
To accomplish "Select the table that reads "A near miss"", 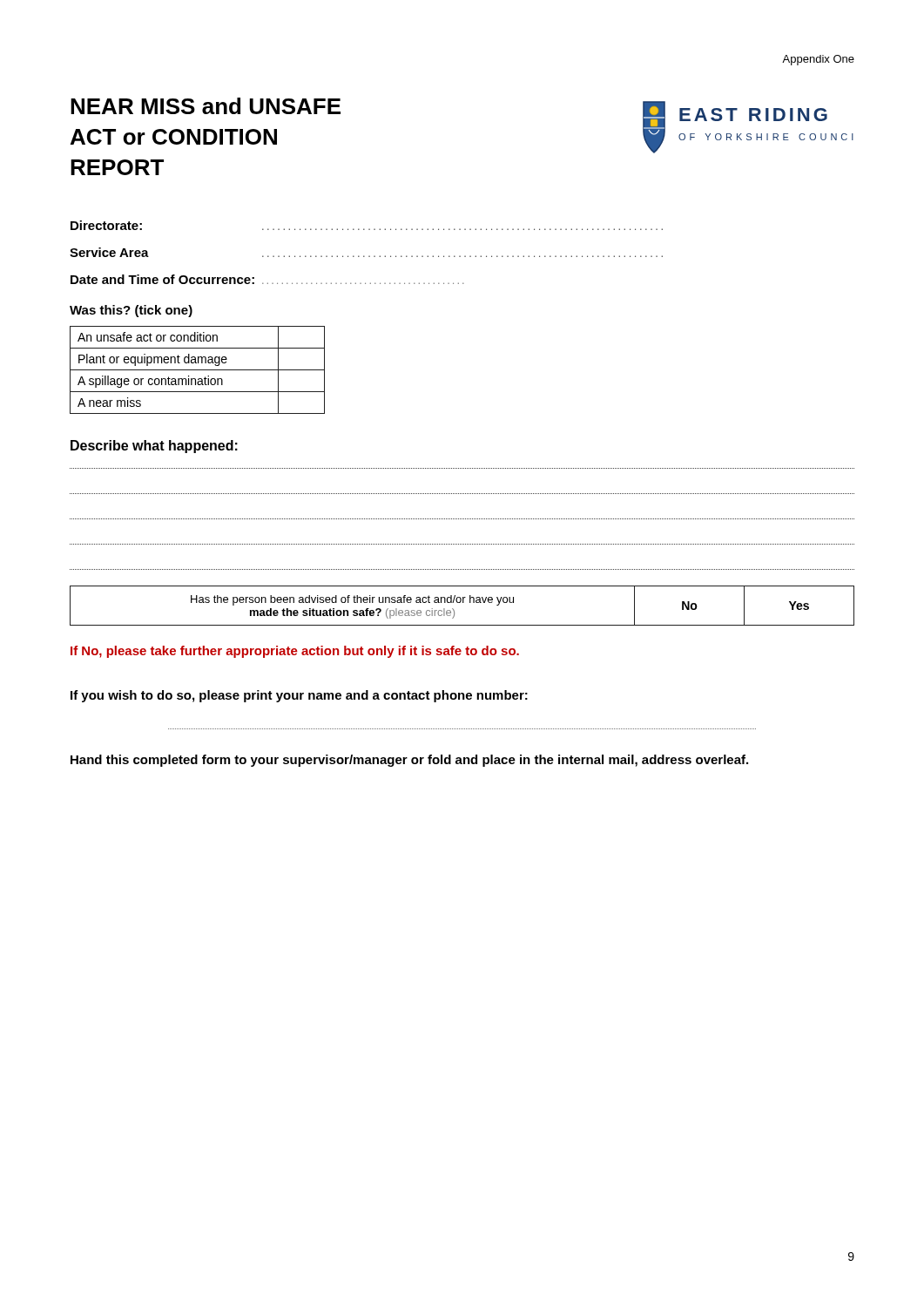I will click(x=462, y=370).
